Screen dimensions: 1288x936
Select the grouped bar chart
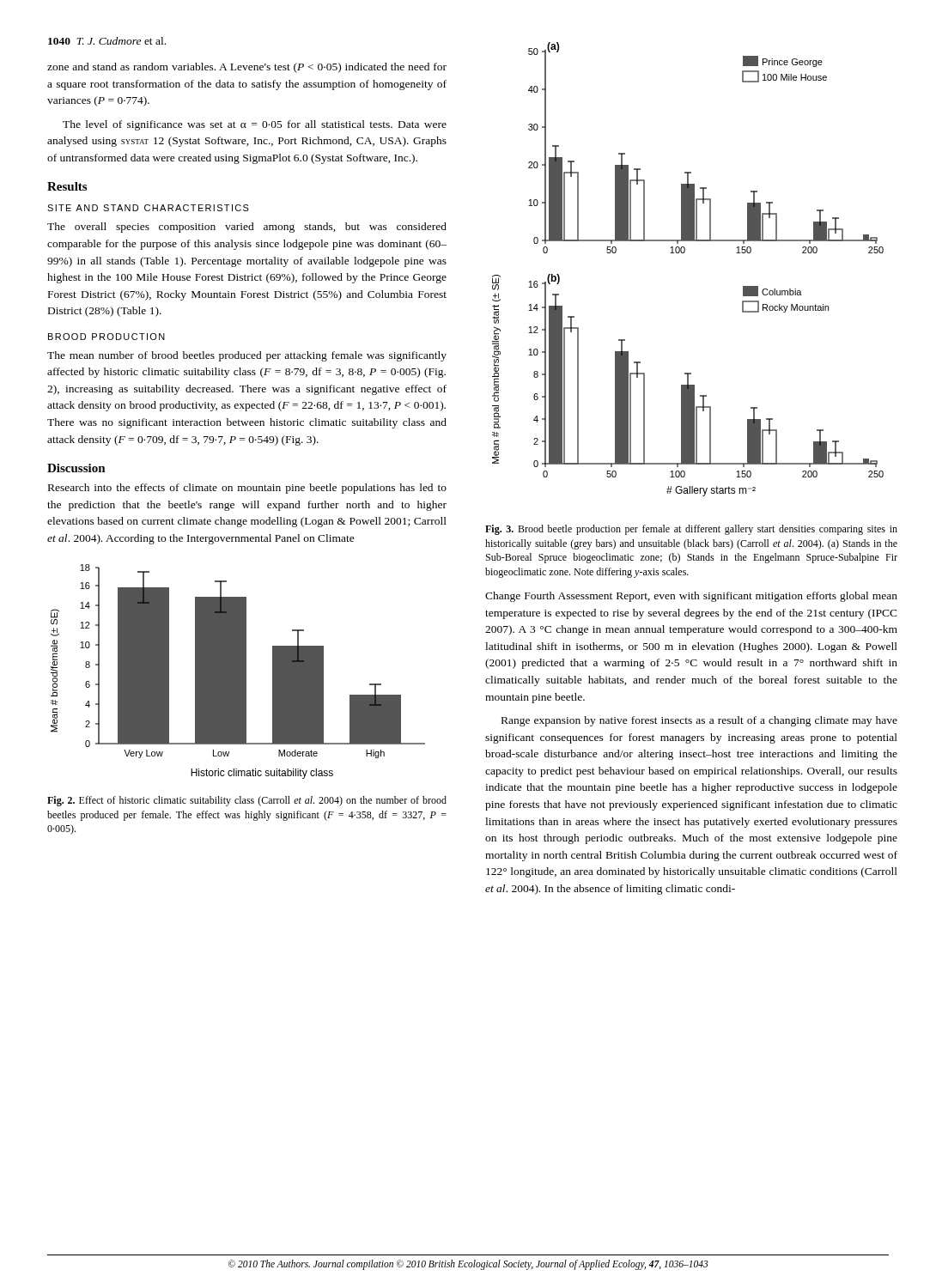click(691, 277)
